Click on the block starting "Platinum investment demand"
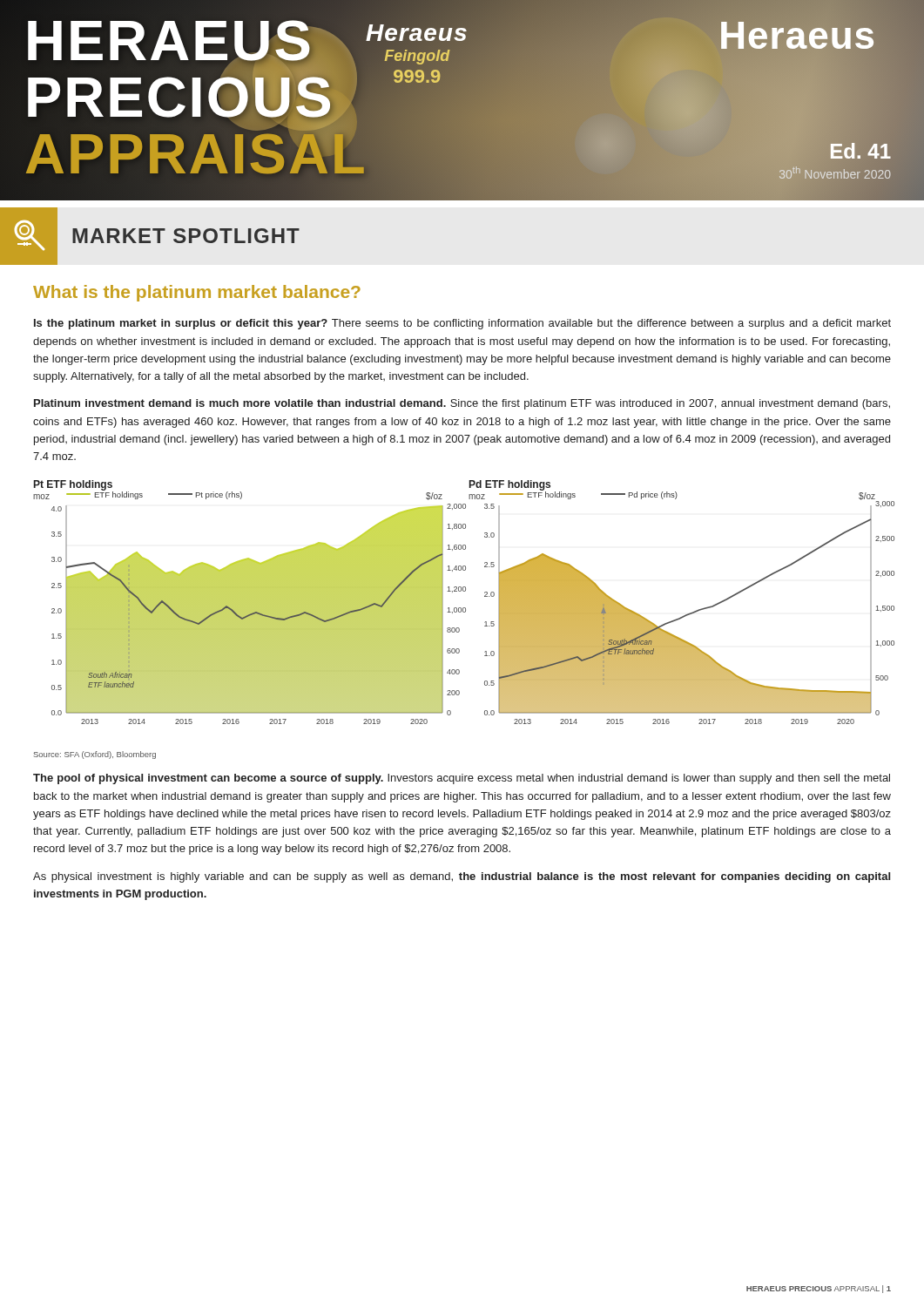924x1307 pixels. [462, 430]
